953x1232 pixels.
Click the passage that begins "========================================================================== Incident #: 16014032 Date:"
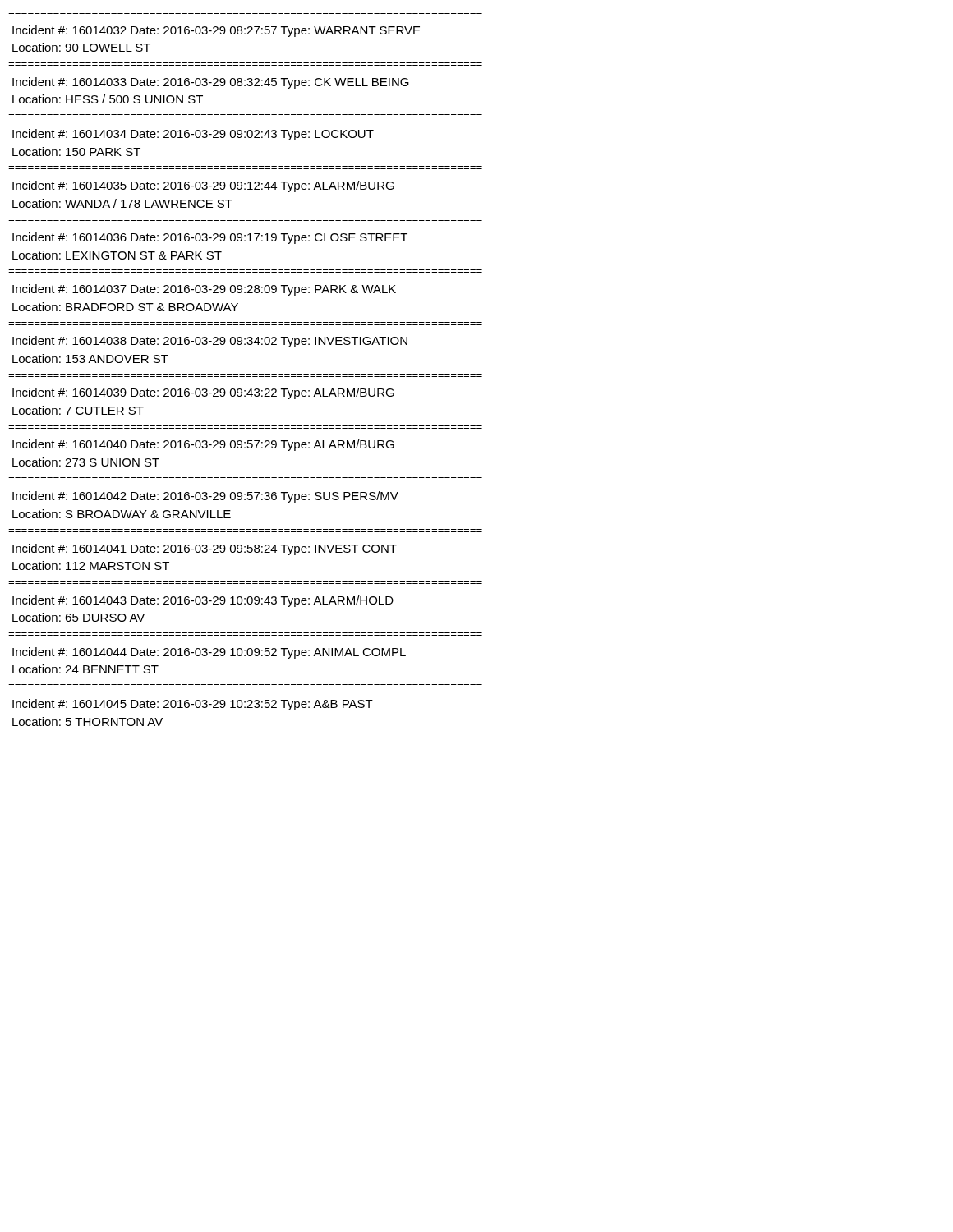coord(216,31)
